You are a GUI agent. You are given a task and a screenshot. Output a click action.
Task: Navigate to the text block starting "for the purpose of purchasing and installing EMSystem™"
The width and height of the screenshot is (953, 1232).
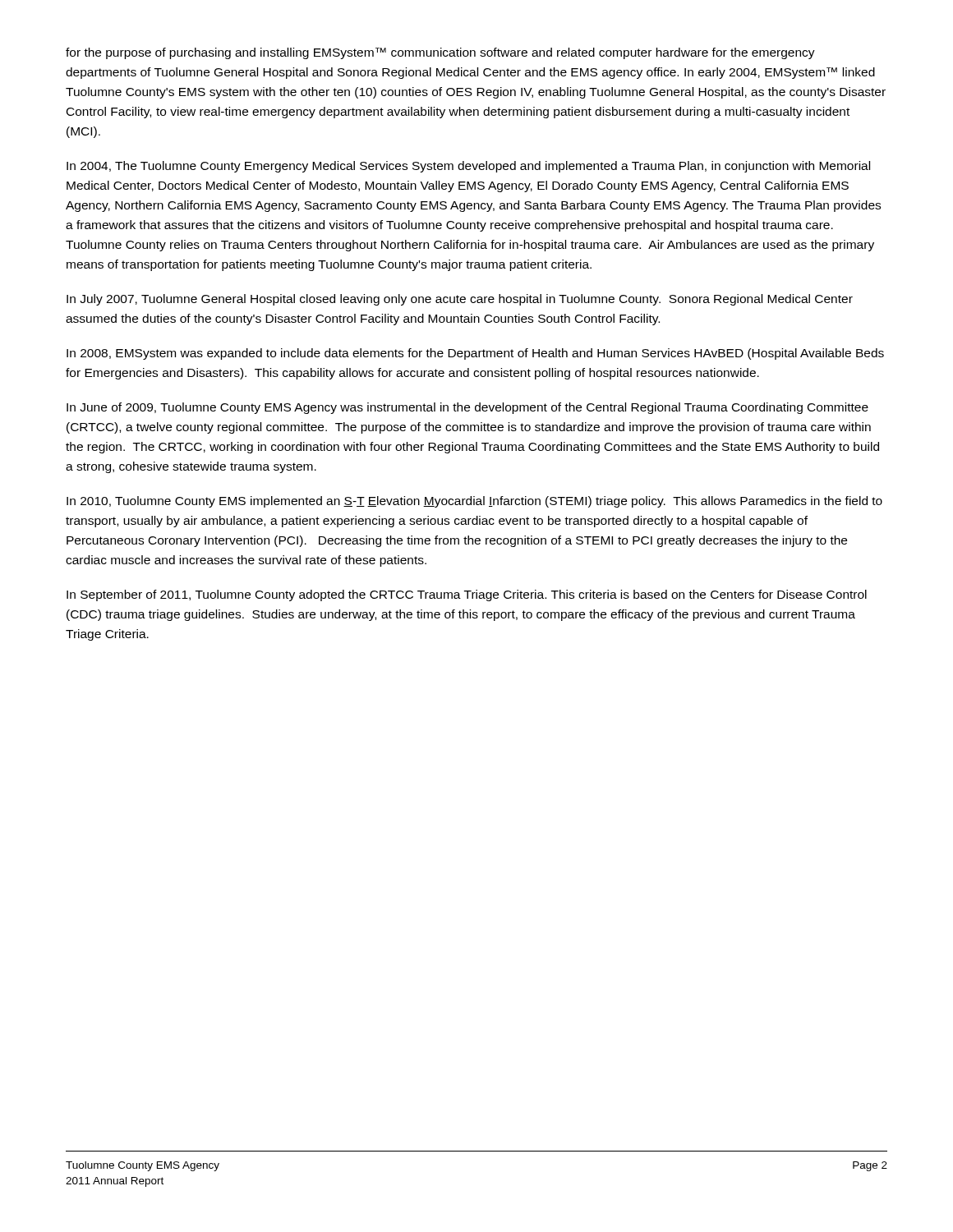[x=476, y=92]
